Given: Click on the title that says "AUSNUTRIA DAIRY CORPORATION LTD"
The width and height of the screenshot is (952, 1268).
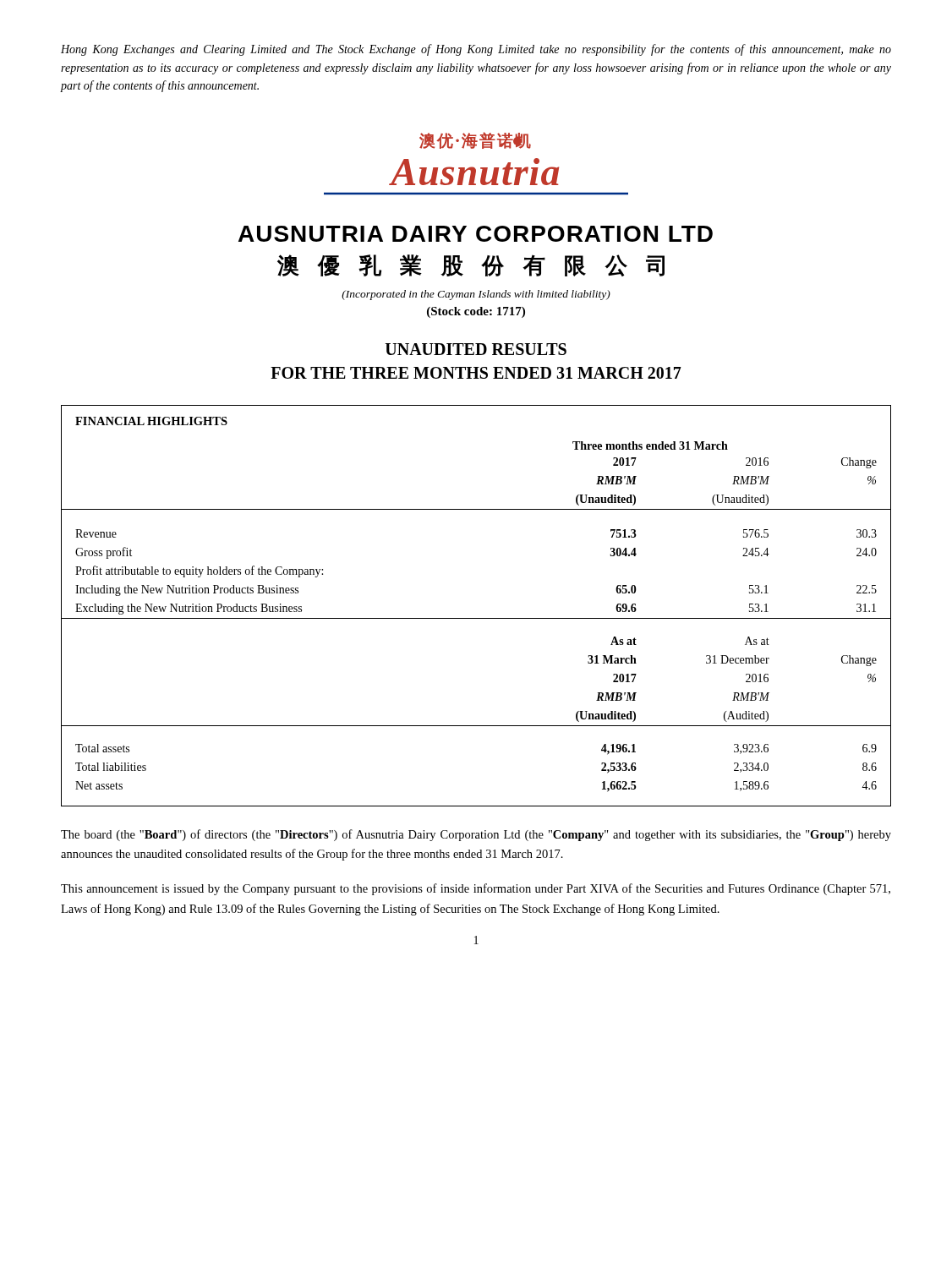Looking at the screenshot, I should coord(476,234).
